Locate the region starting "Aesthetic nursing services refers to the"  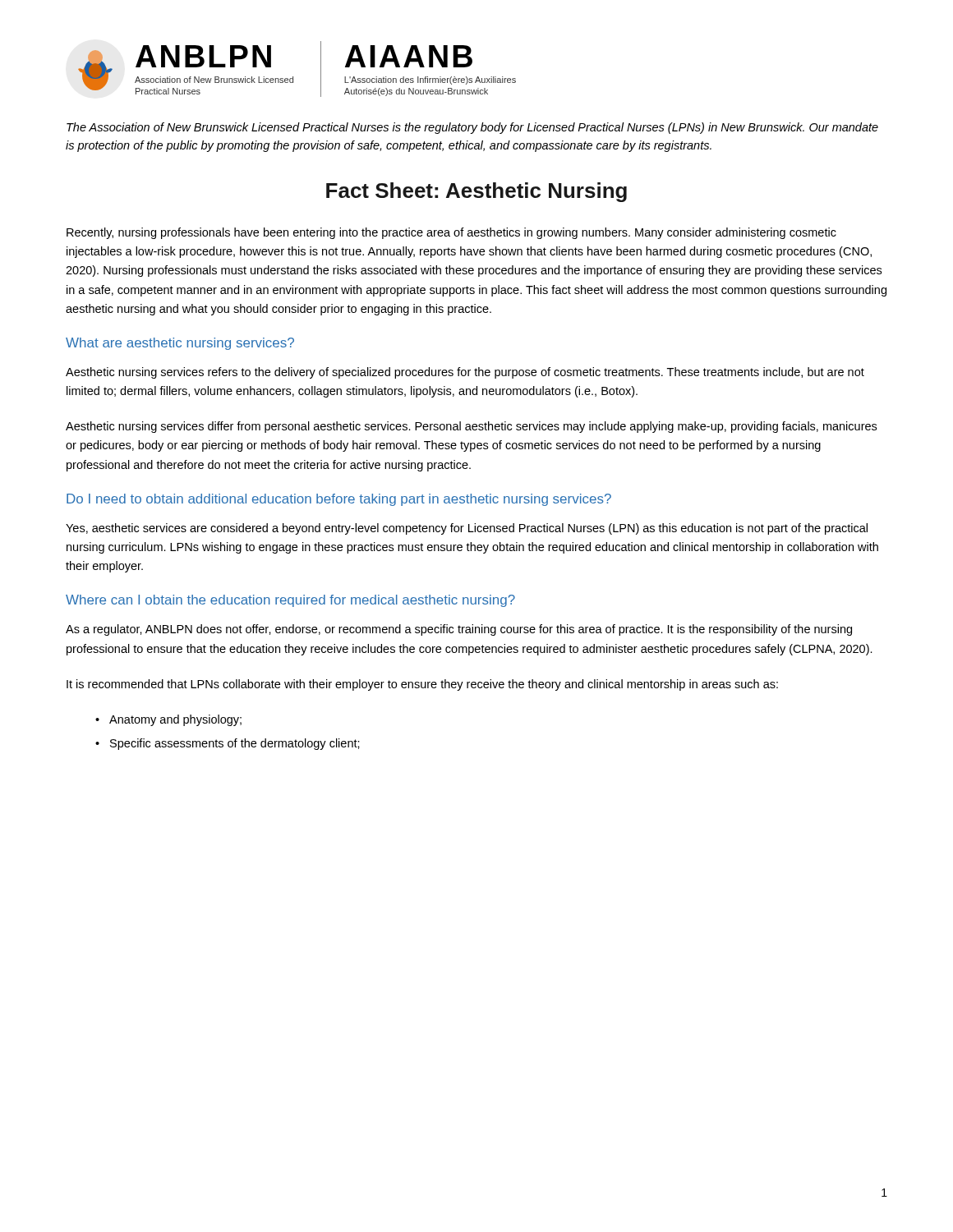click(x=465, y=381)
